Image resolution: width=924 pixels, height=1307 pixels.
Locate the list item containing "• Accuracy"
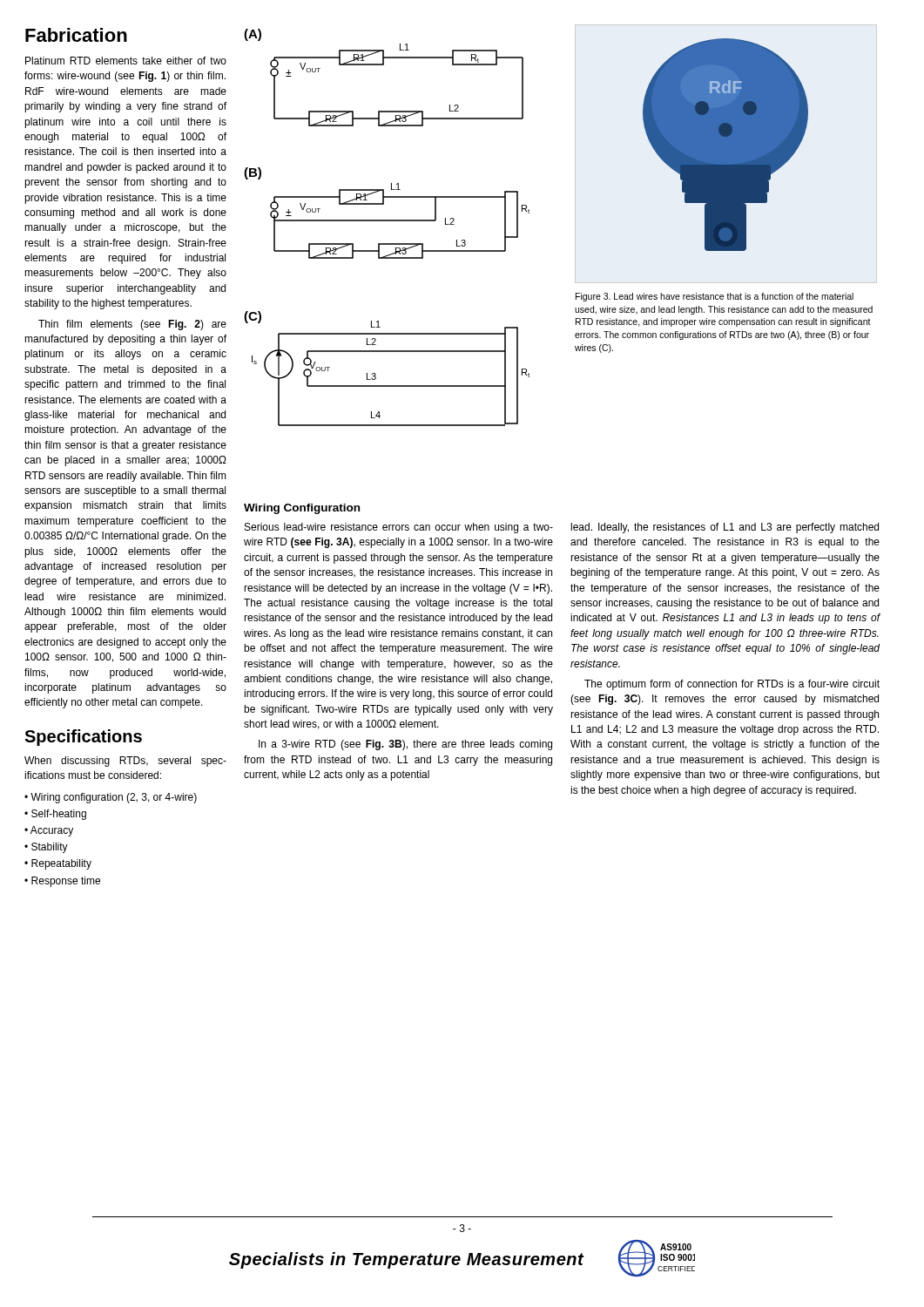[49, 830]
